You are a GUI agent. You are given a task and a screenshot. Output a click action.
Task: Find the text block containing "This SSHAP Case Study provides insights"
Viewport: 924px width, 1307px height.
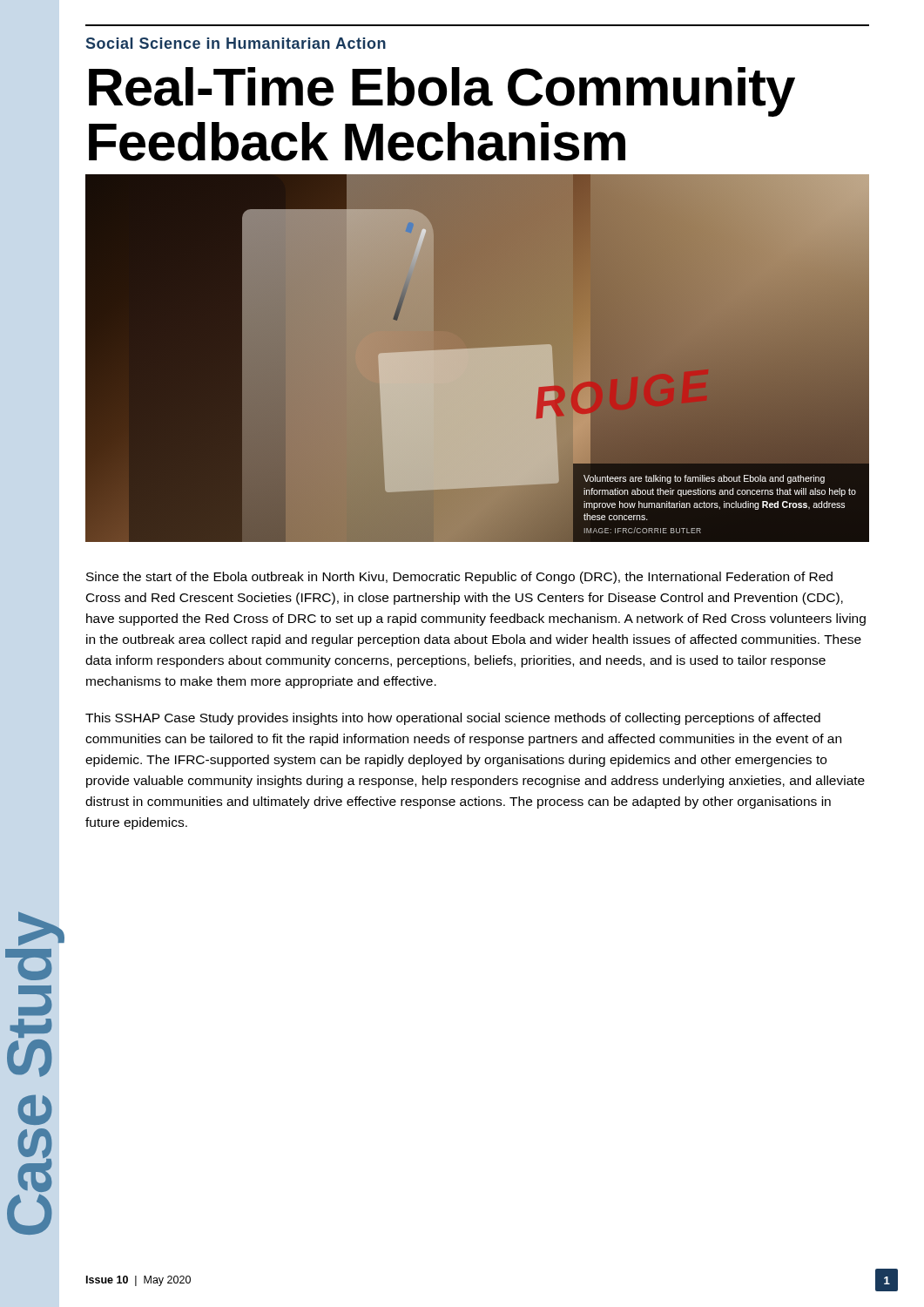(475, 770)
